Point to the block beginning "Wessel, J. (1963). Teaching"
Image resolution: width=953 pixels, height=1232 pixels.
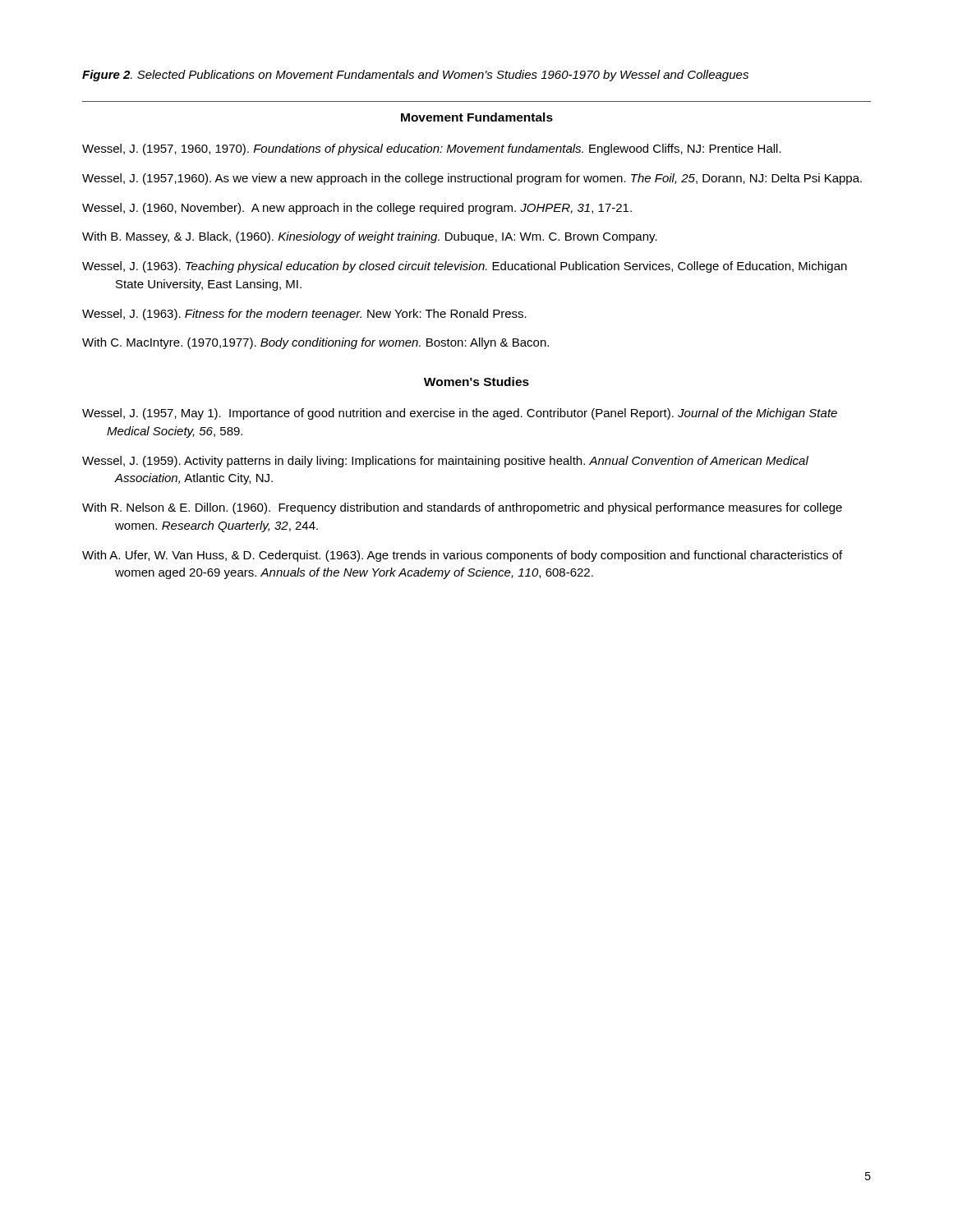tap(465, 275)
